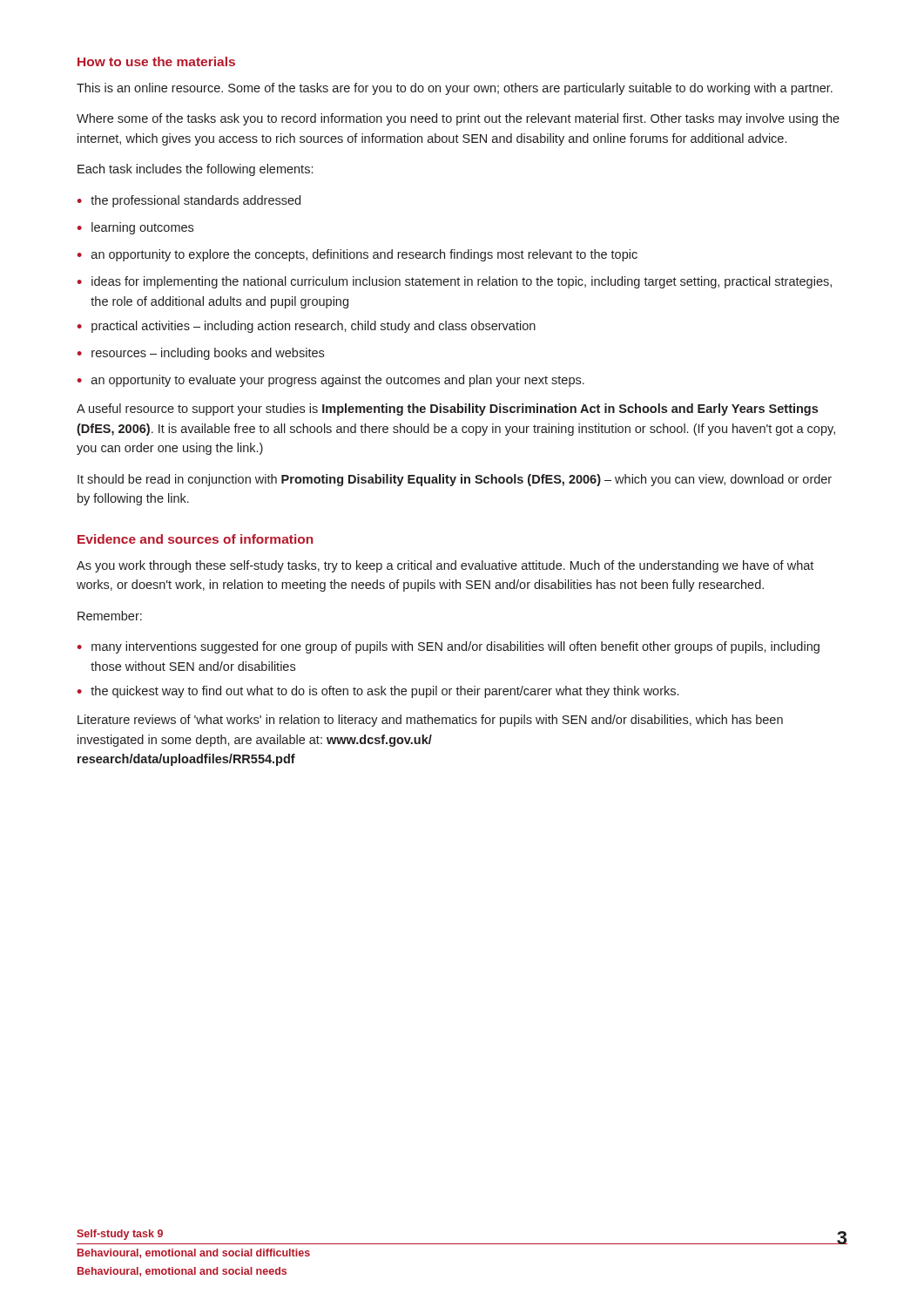Click on the list item that reads "• ideas for implementing the national curriculum inclusion"

click(462, 292)
